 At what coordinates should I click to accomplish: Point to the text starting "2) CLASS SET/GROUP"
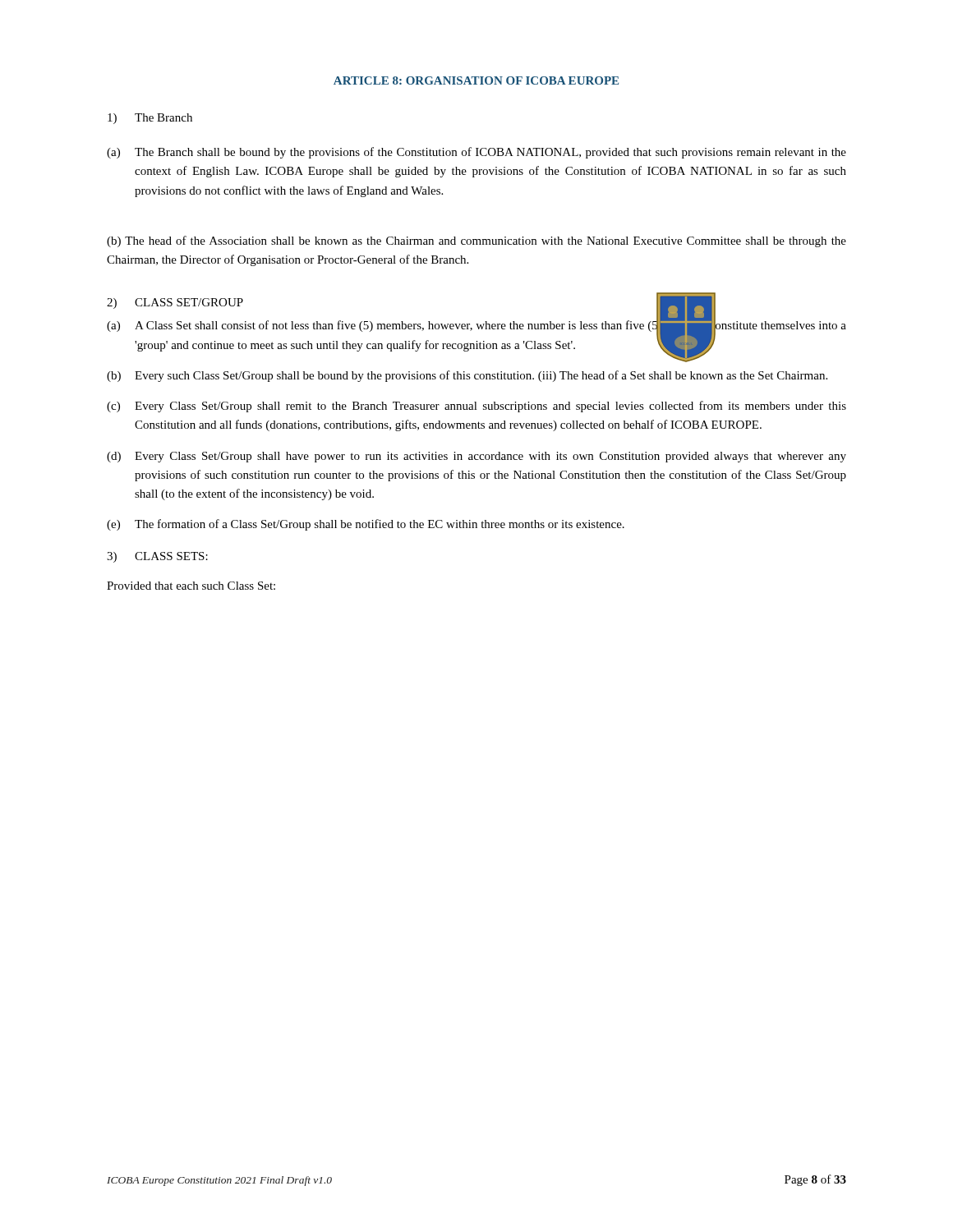click(186, 303)
